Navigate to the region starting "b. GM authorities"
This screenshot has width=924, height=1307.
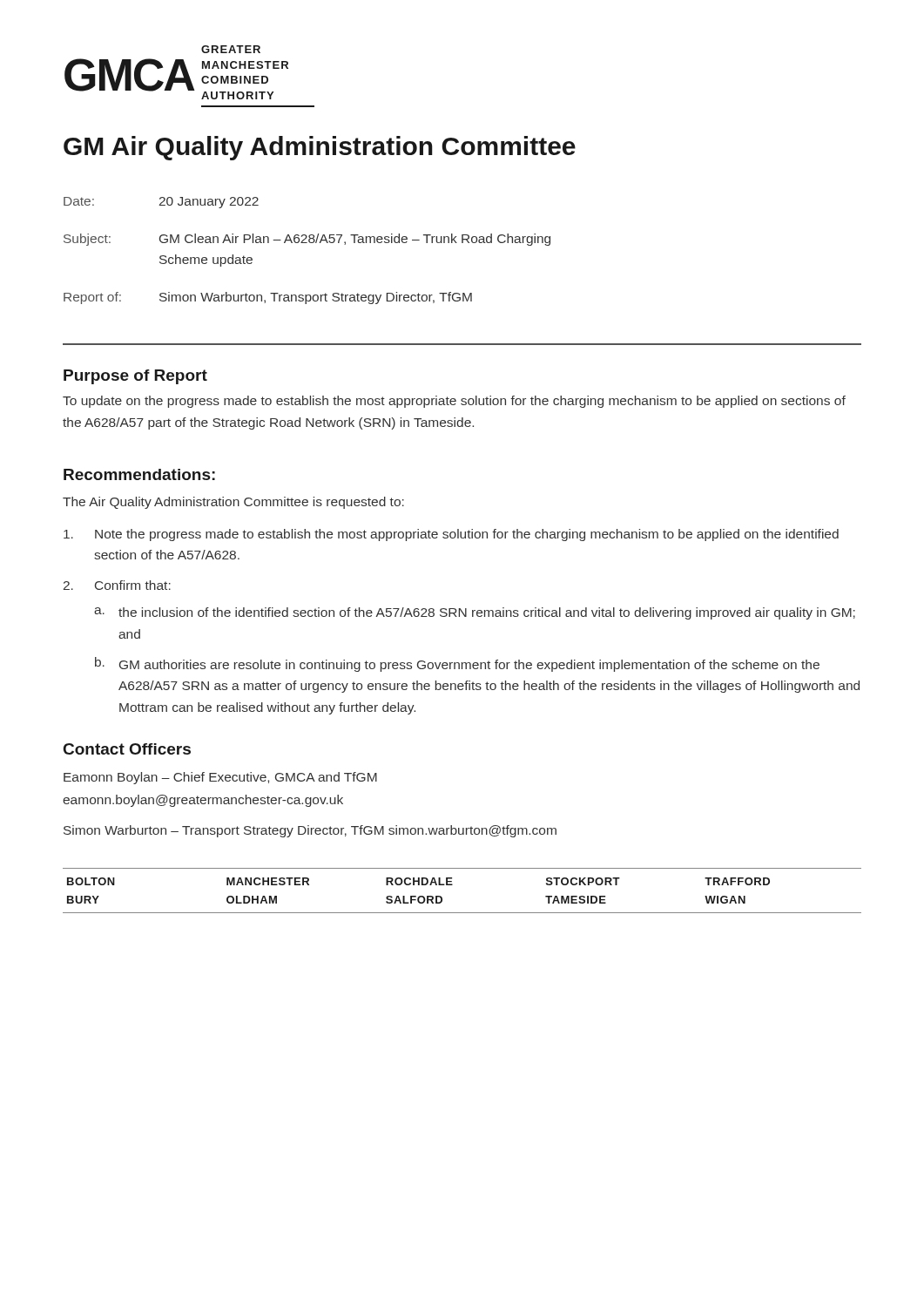pyautogui.click(x=478, y=686)
